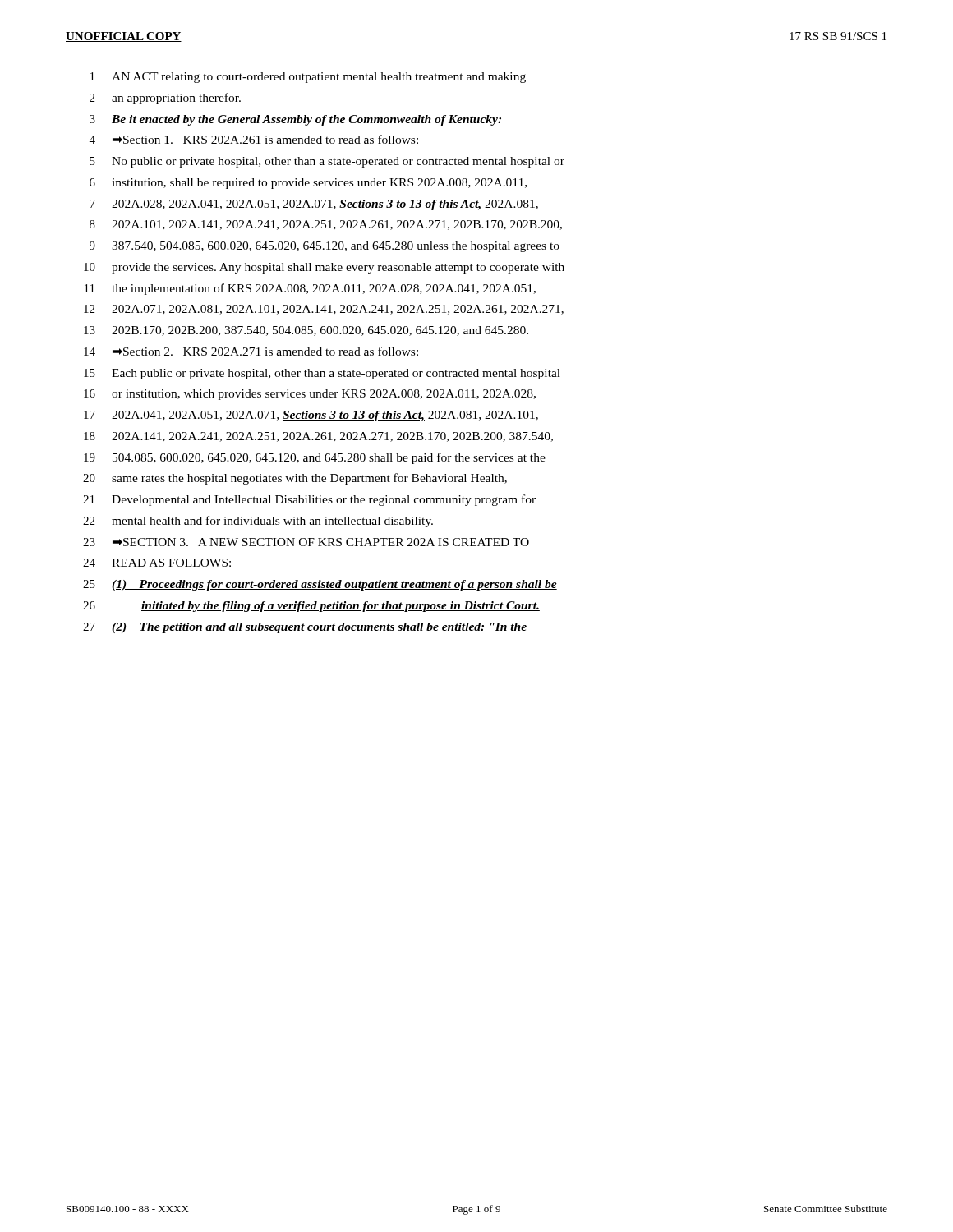The height and width of the screenshot is (1232, 953).
Task: Point to the block beginning "3 Be it enacted"
Action: pos(476,119)
